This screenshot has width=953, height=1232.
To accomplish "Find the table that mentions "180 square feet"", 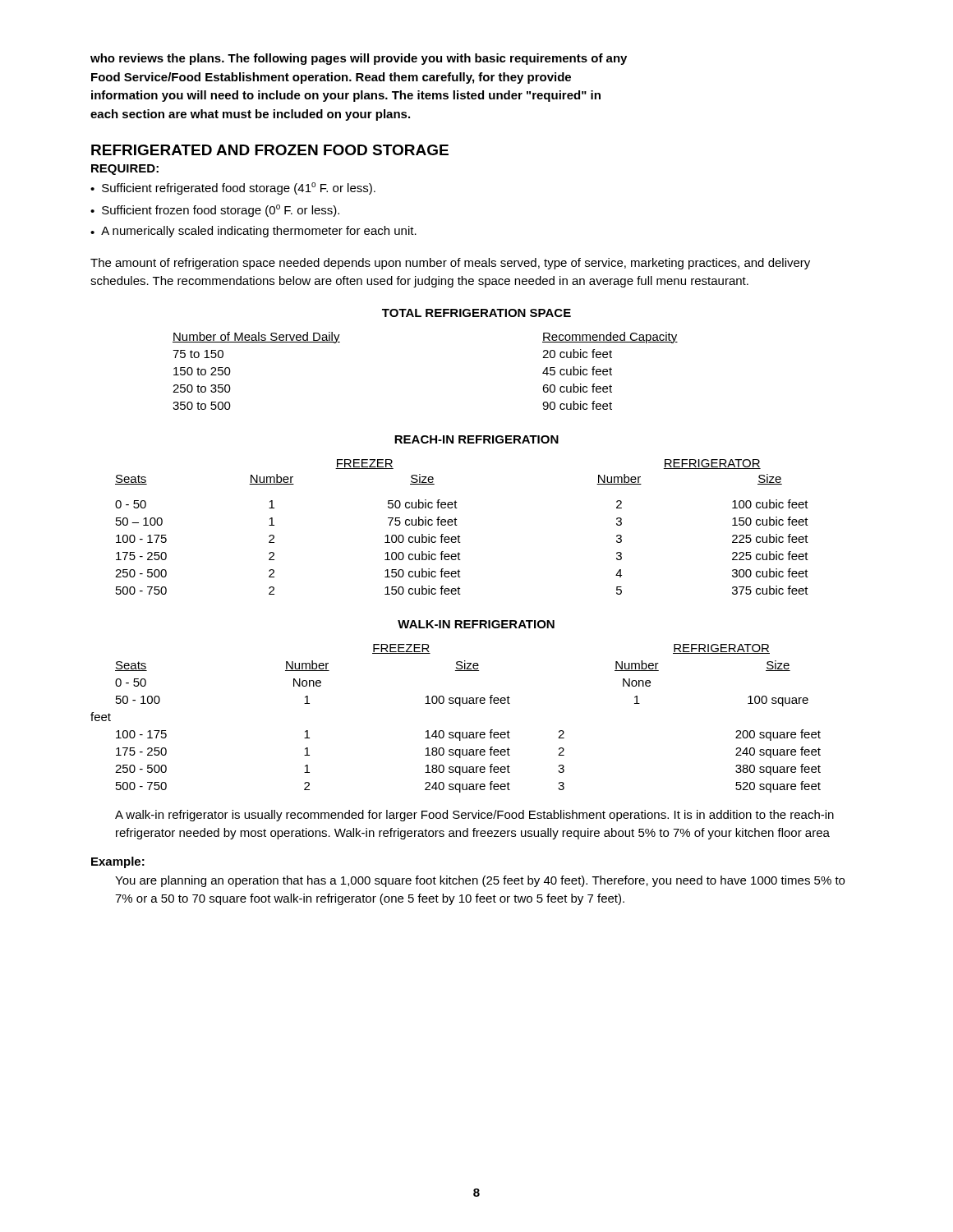I will point(476,716).
